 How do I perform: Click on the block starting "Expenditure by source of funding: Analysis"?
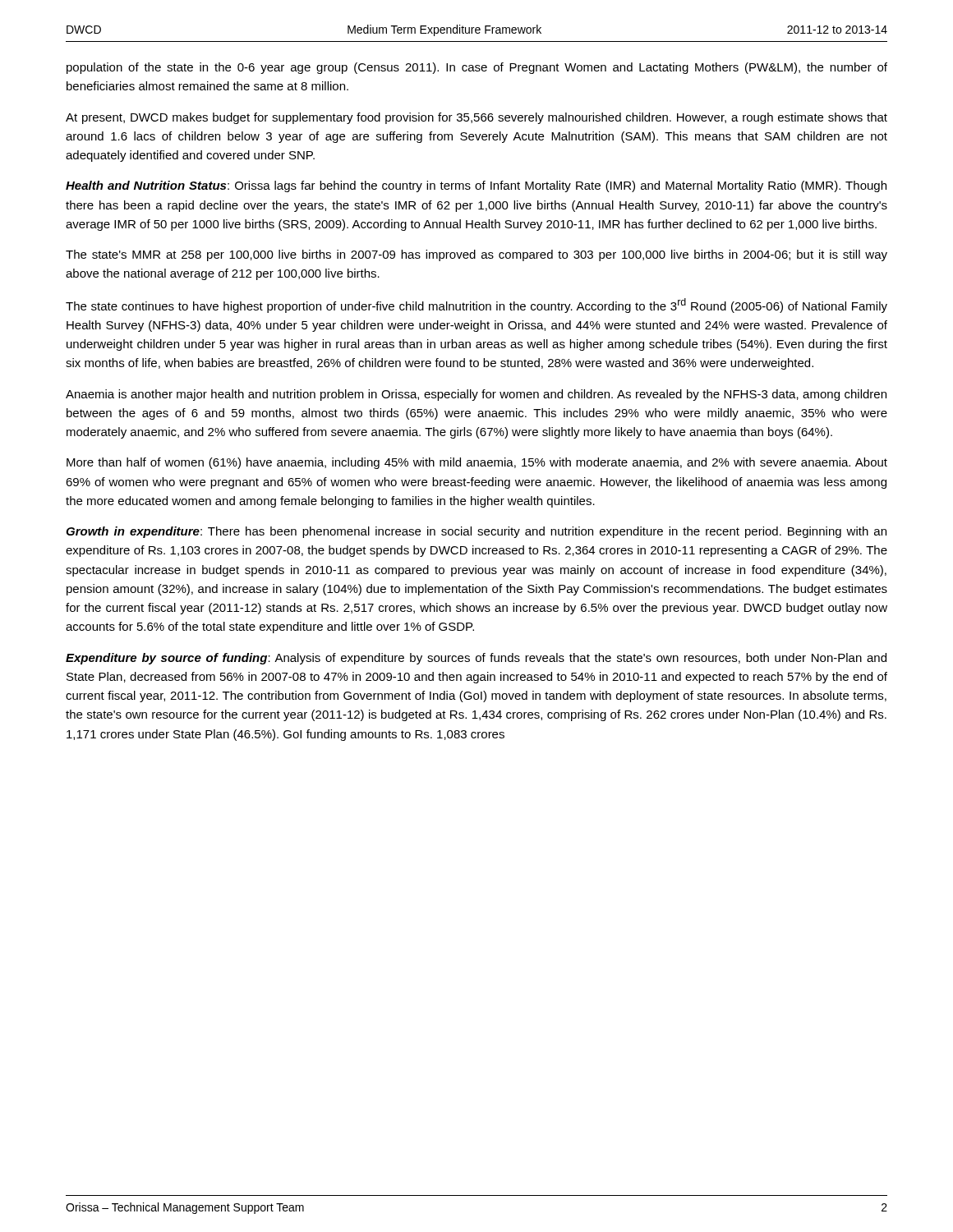[476, 695]
